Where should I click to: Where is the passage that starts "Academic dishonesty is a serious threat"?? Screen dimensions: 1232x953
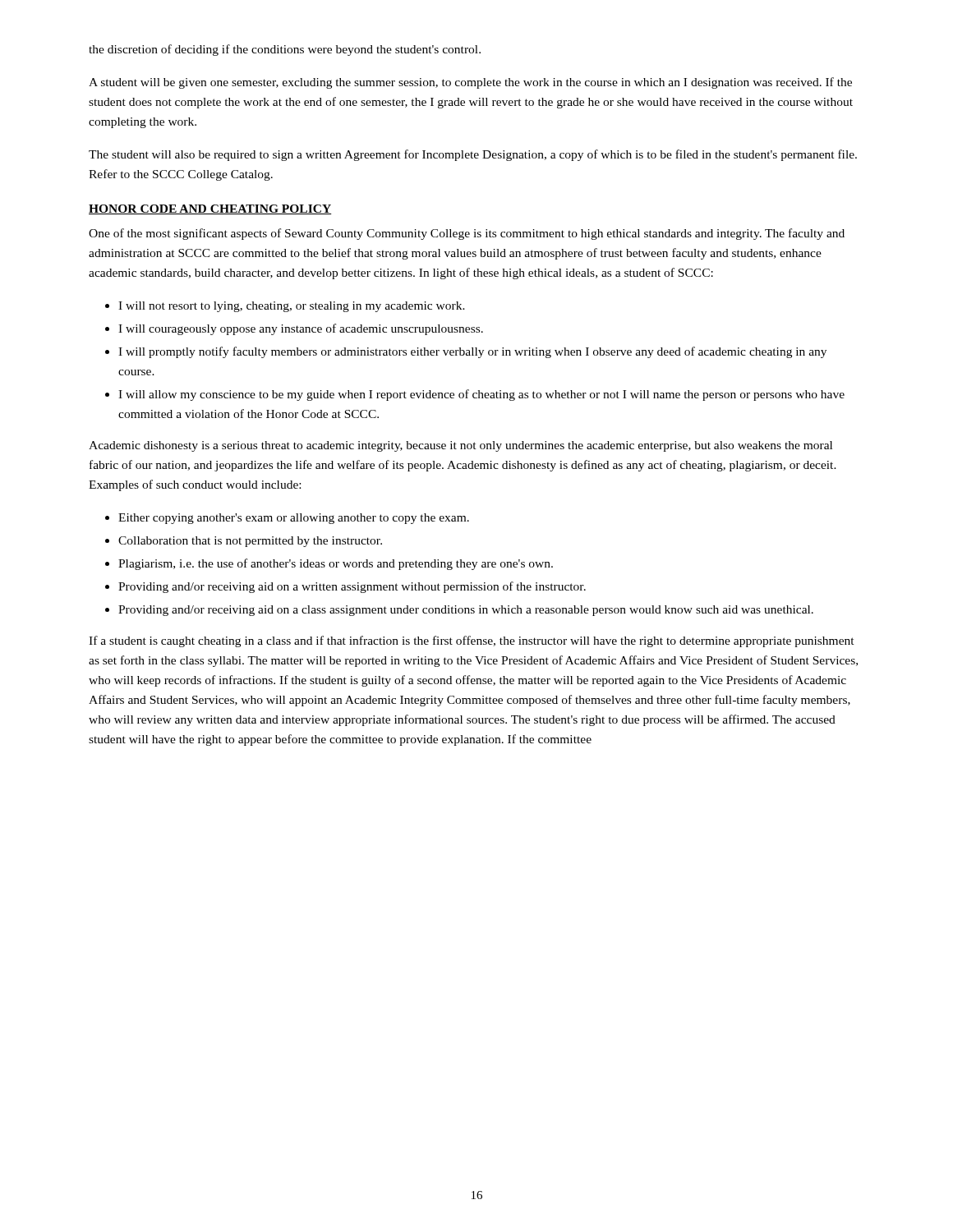tap(476, 465)
